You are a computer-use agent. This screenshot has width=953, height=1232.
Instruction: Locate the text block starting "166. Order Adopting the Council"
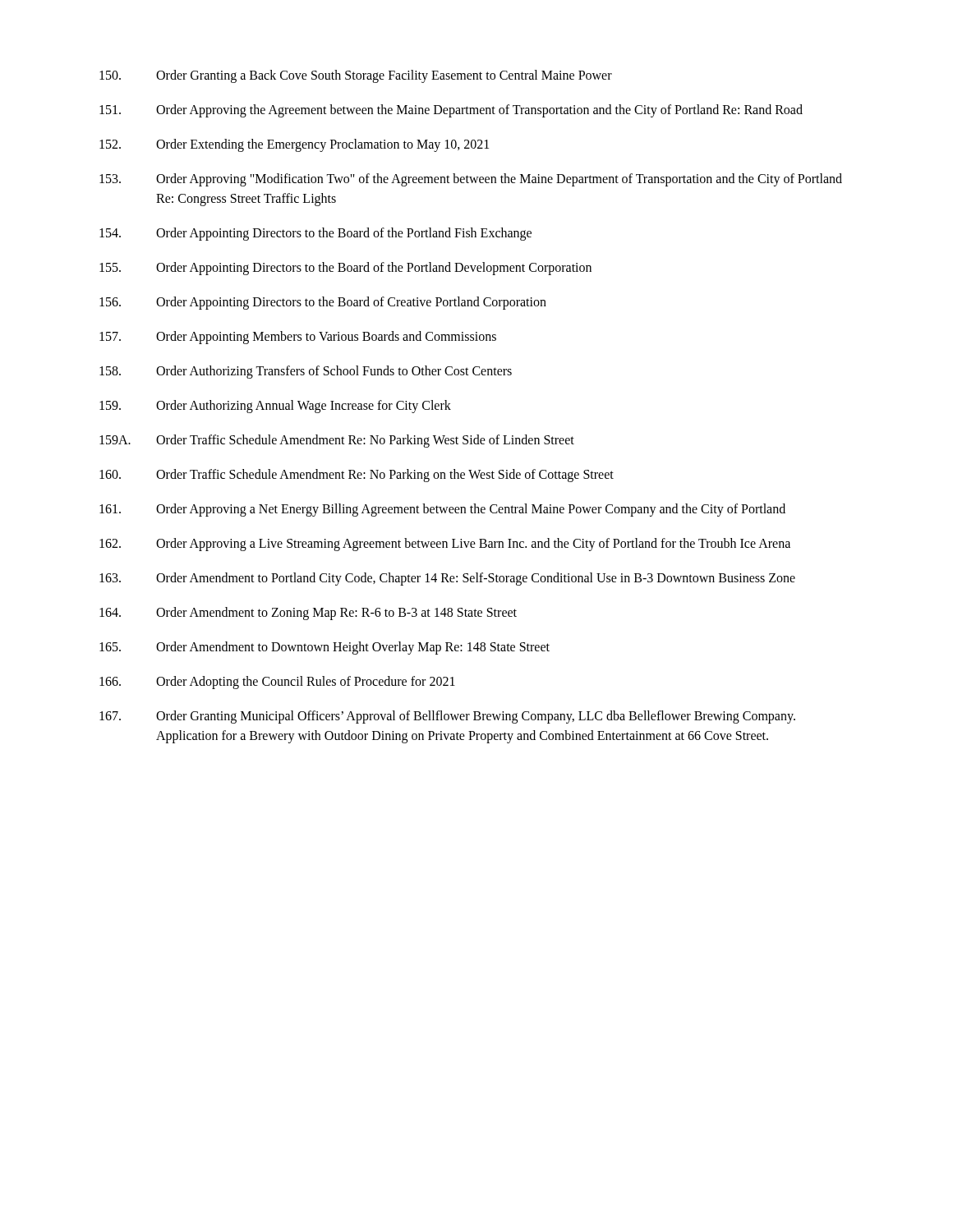[x=277, y=683]
